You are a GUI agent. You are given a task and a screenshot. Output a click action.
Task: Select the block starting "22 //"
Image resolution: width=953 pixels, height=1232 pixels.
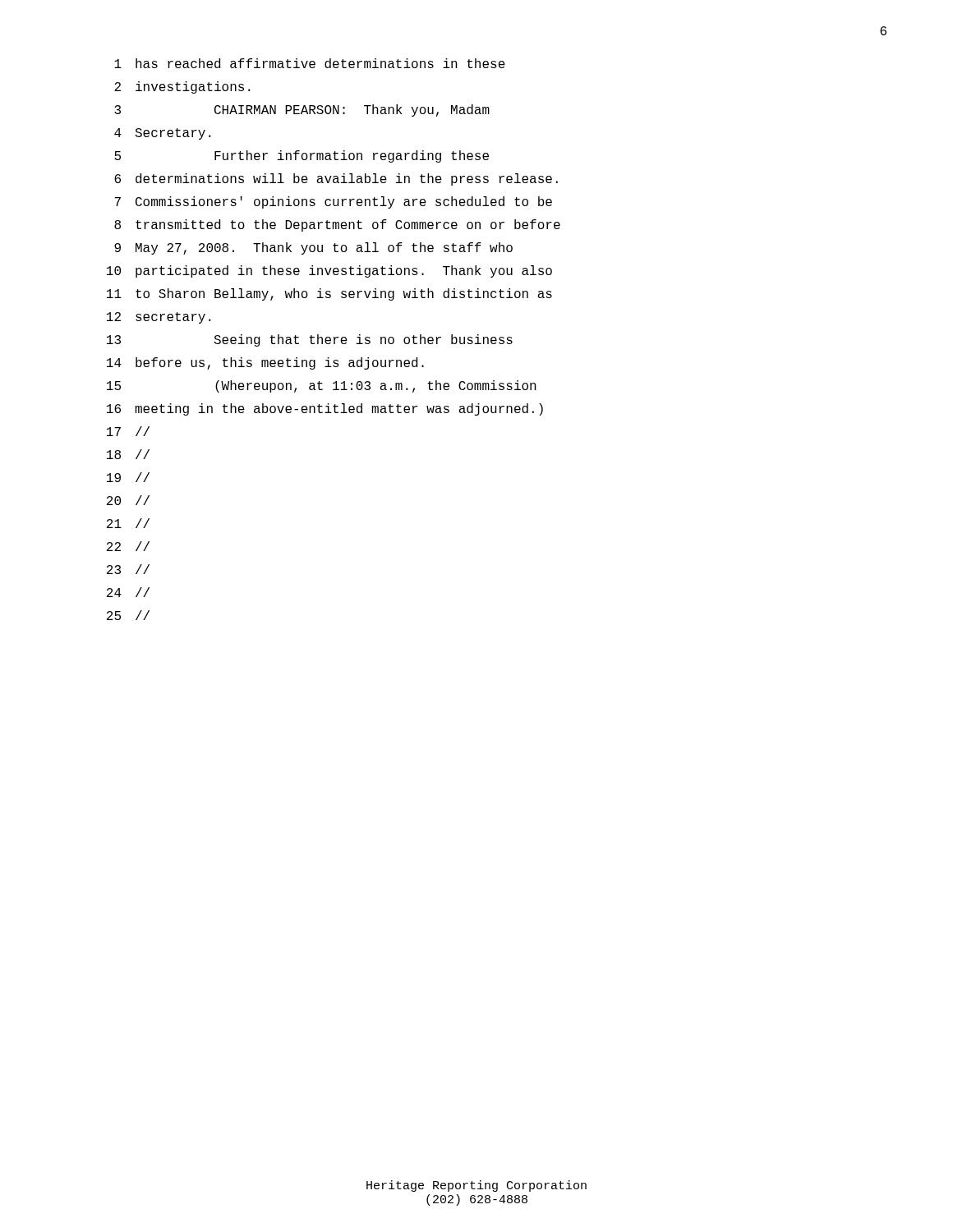[x=116, y=548]
